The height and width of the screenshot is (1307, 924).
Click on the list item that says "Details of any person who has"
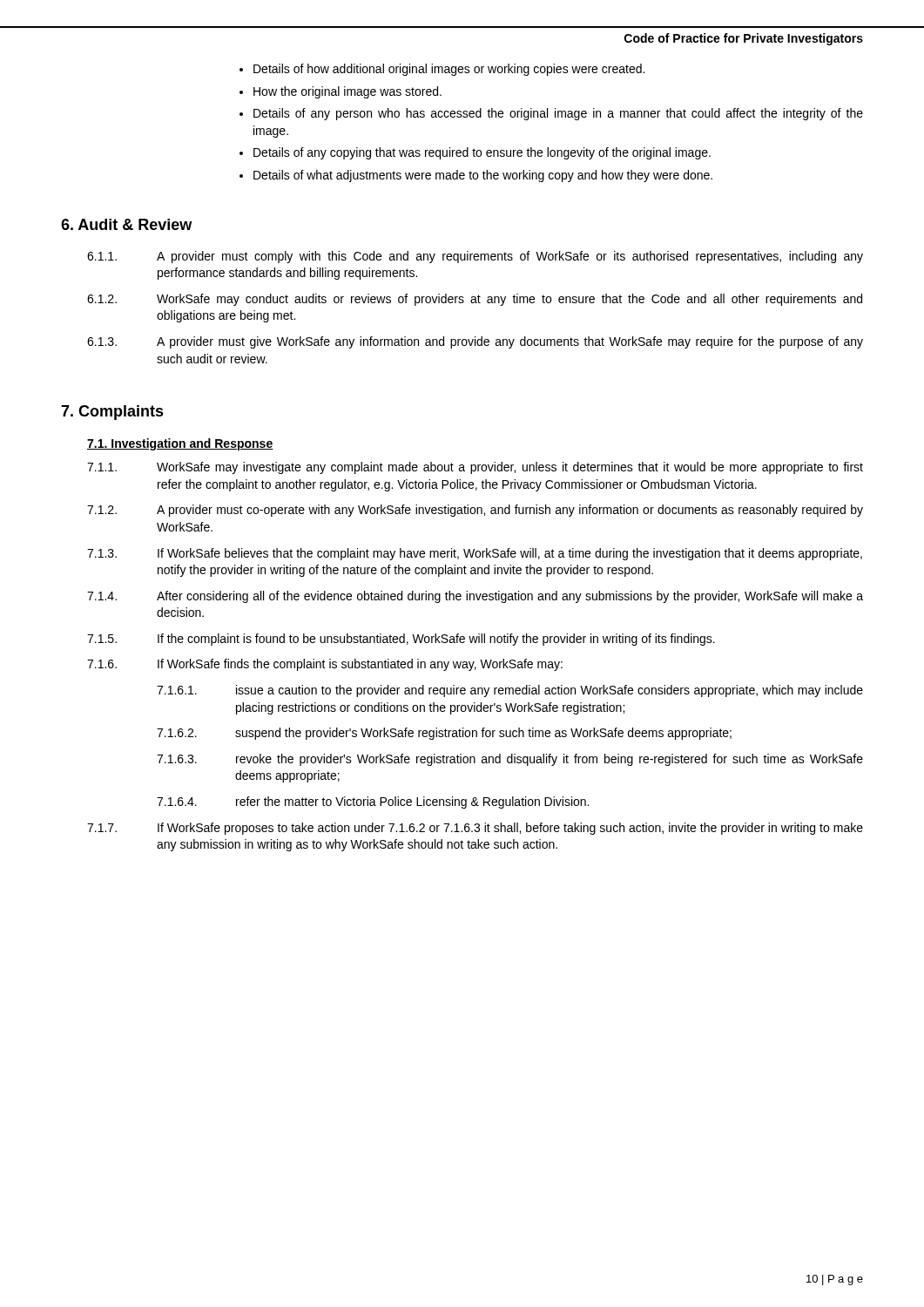(x=558, y=122)
